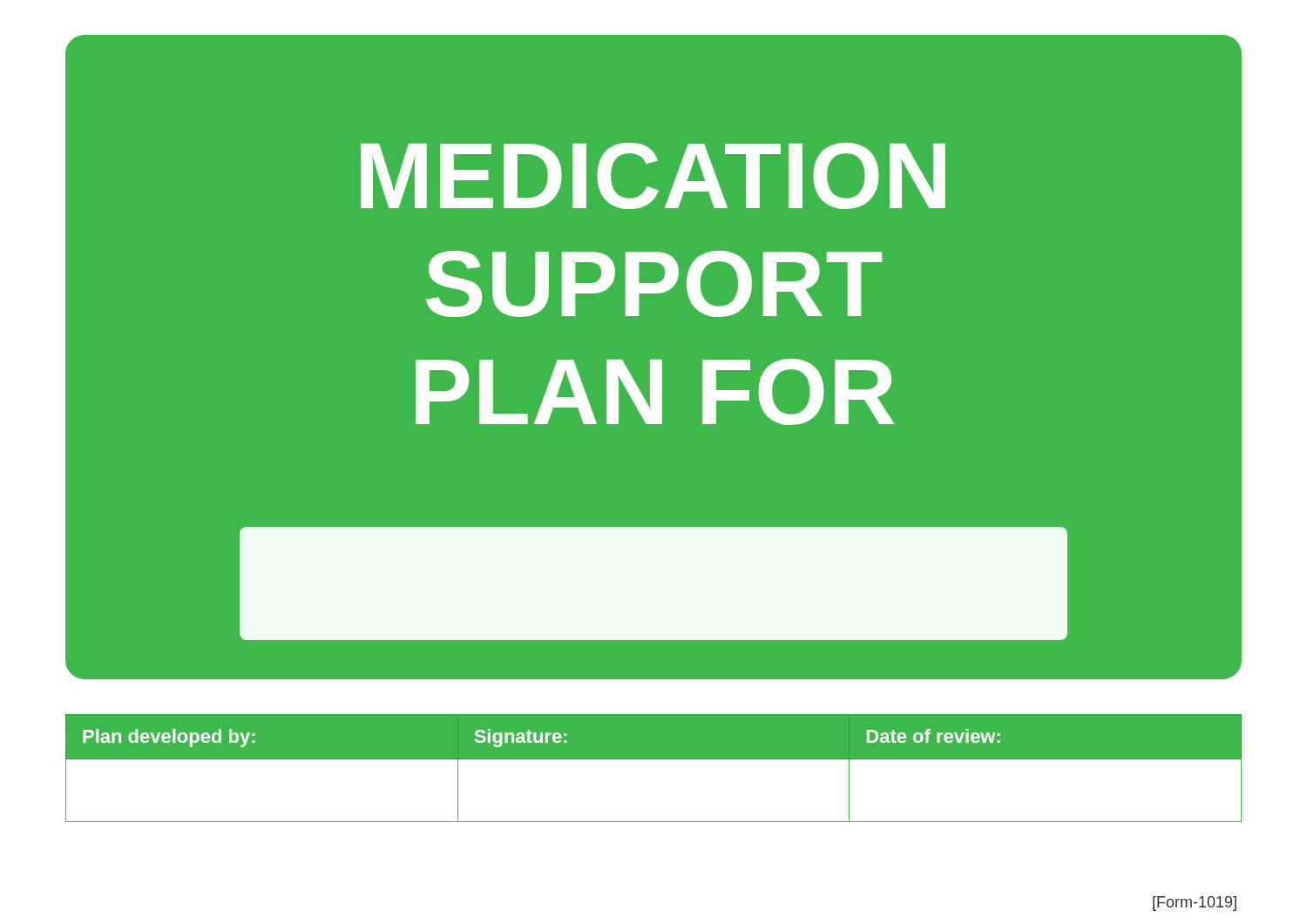The height and width of the screenshot is (924, 1307).
Task: Select the title that says "MEDICATIONSUPPORTPLAN FOR"
Action: [x=654, y=284]
